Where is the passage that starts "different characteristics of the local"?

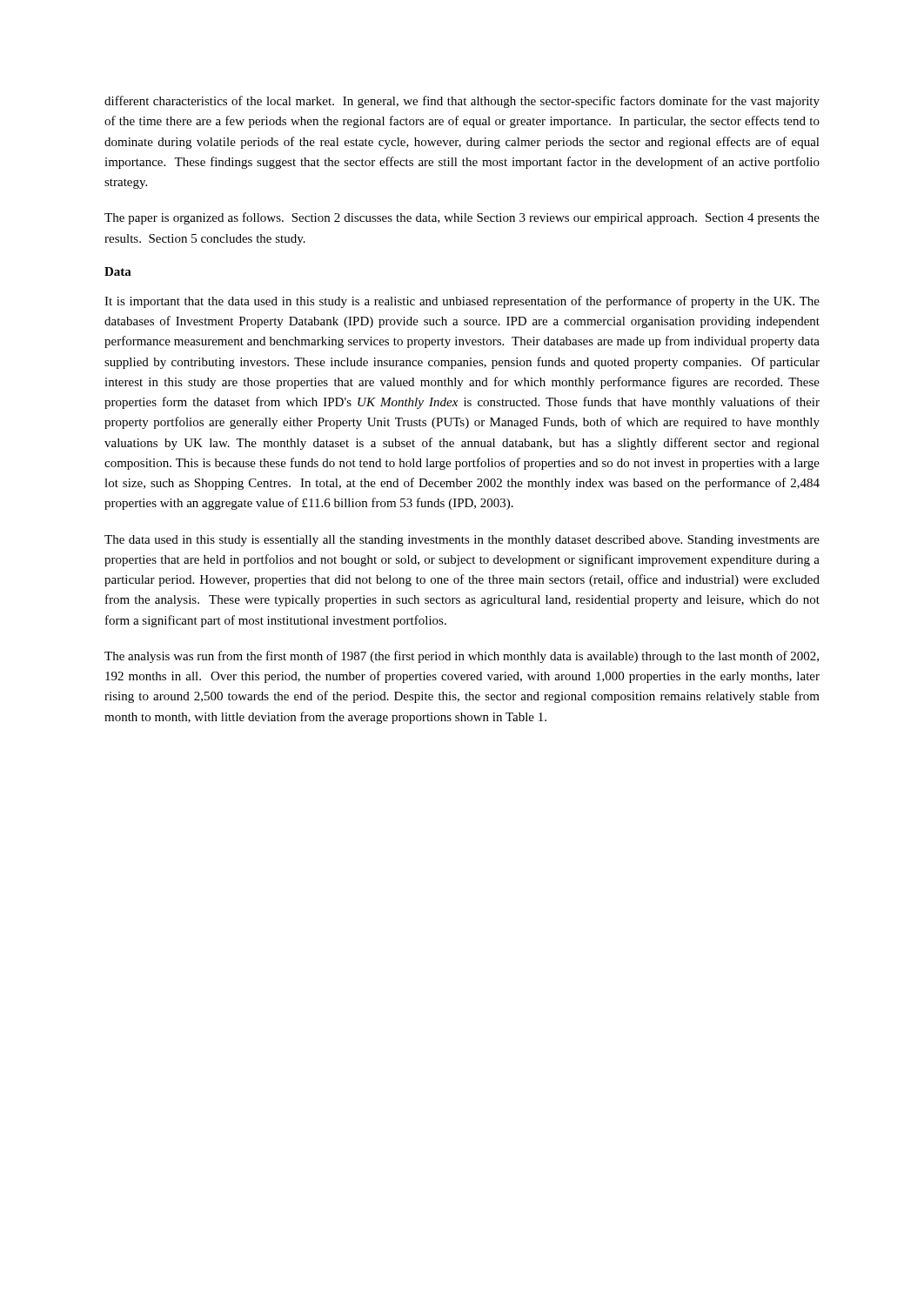click(462, 141)
